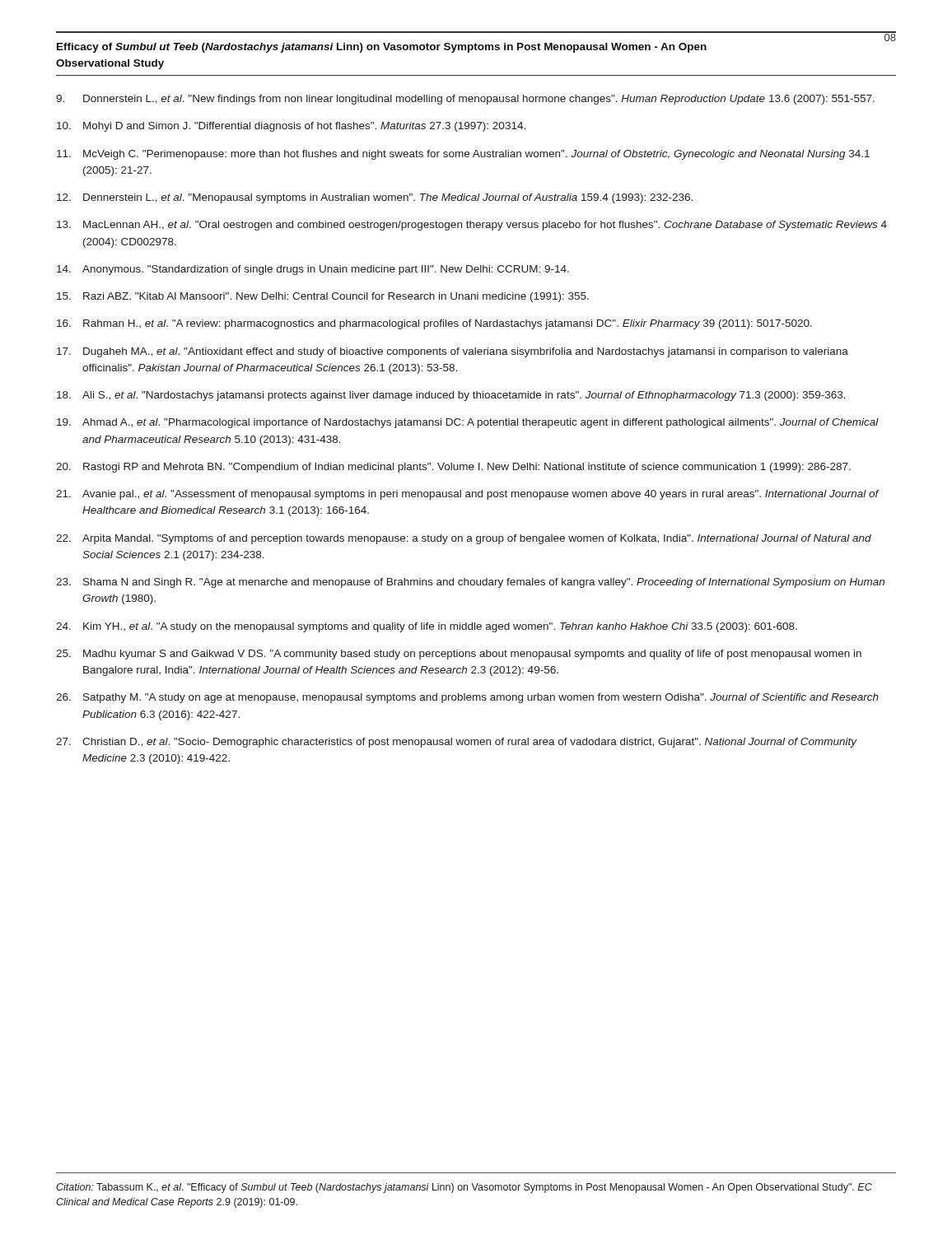This screenshot has height=1235, width=952.
Task: Find the list item containing "16. Rahman H.,"
Action: pos(476,324)
